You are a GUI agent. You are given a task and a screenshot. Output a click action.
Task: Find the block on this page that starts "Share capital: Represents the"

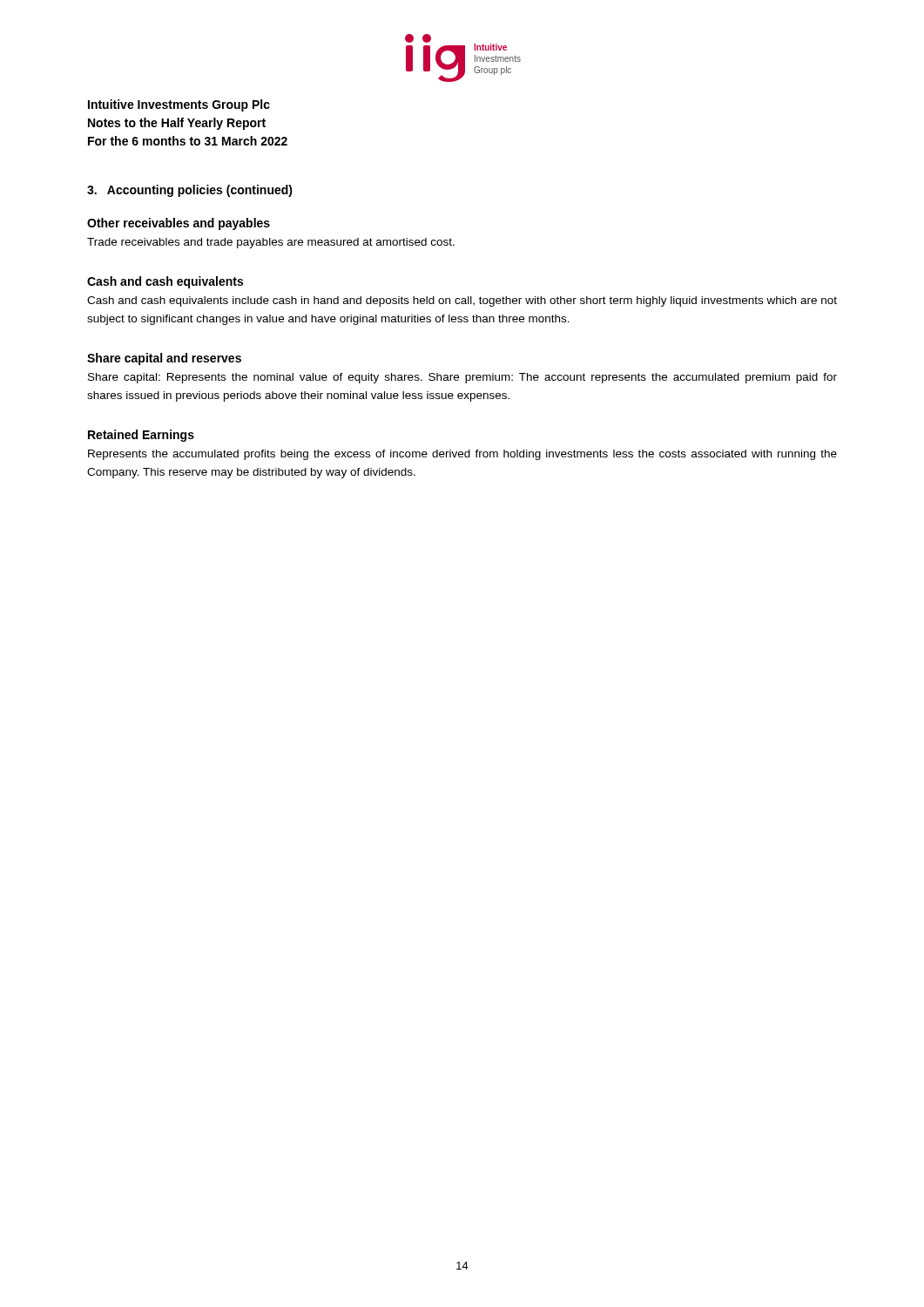(x=462, y=386)
